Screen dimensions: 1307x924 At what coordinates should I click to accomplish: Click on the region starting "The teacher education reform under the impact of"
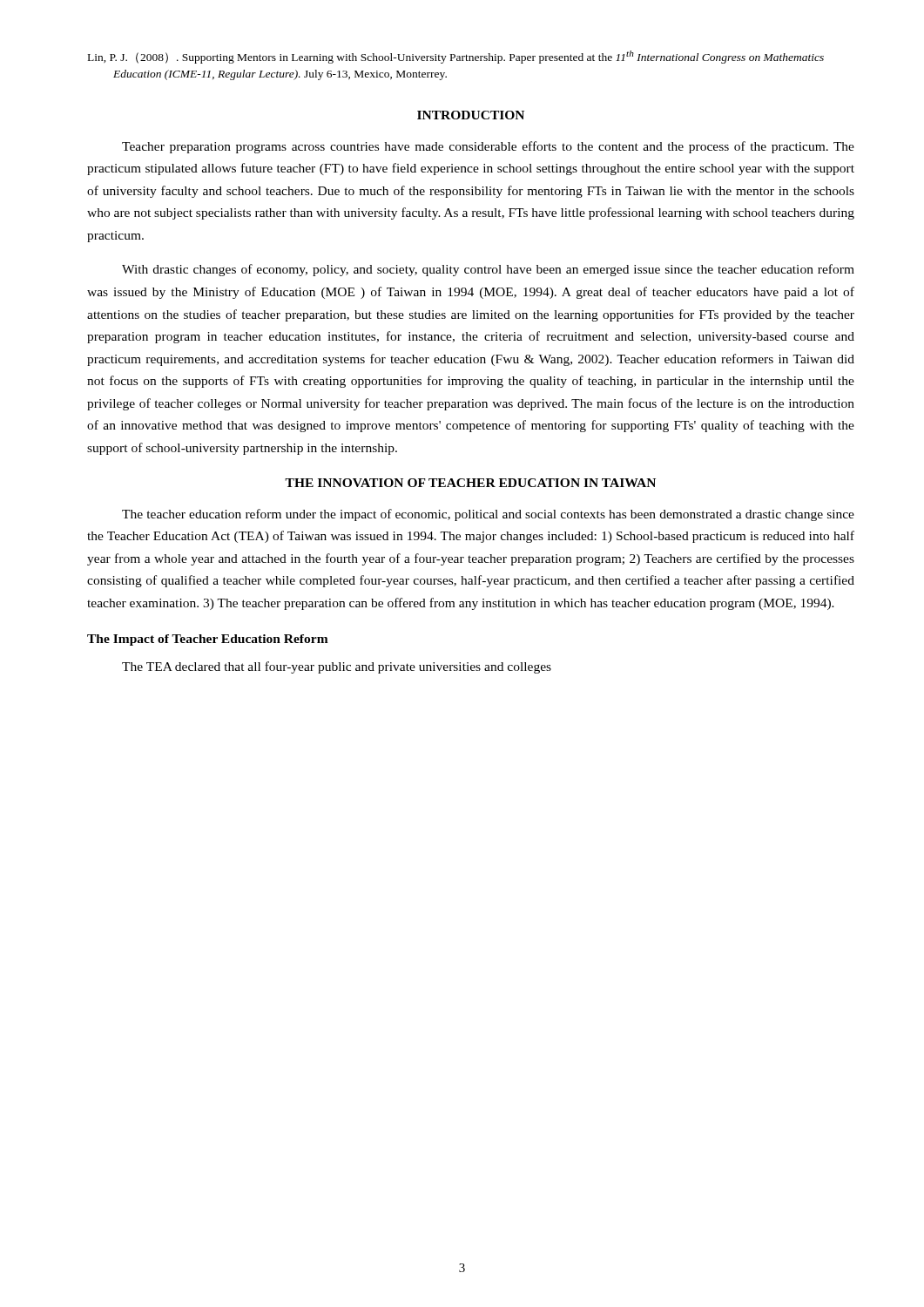471,558
